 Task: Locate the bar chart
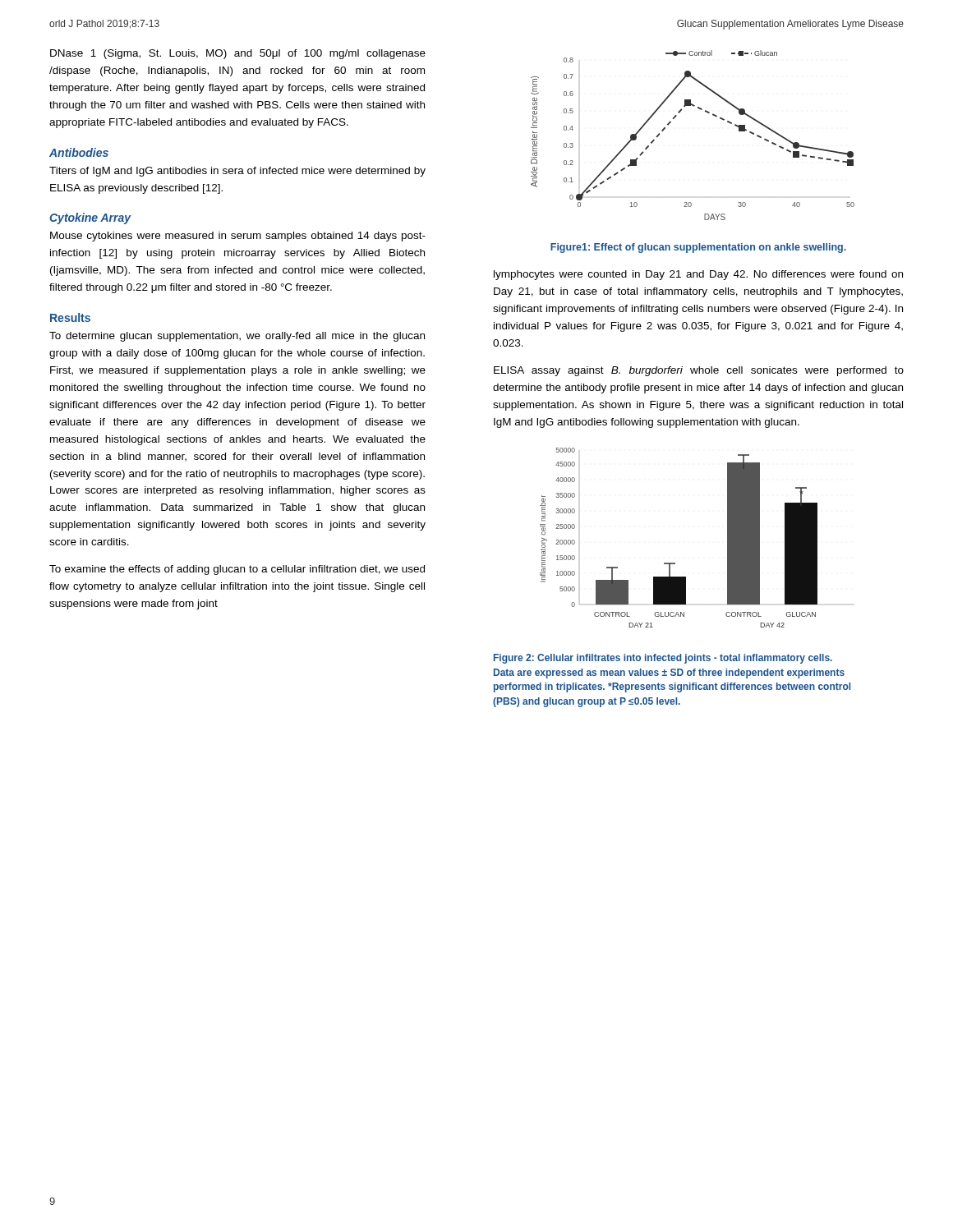click(x=698, y=544)
